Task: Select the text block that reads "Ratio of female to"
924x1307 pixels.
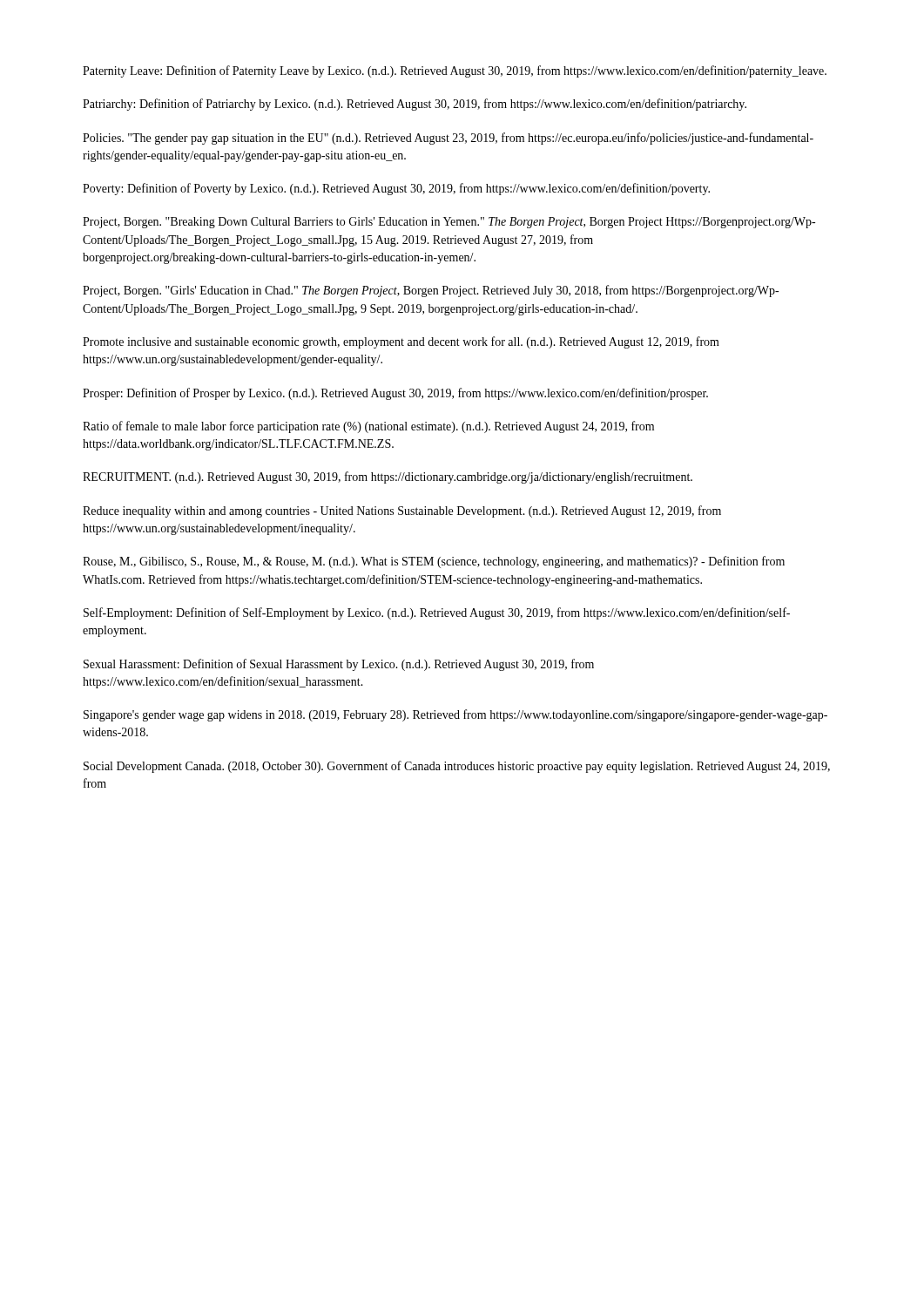Action: coord(369,435)
